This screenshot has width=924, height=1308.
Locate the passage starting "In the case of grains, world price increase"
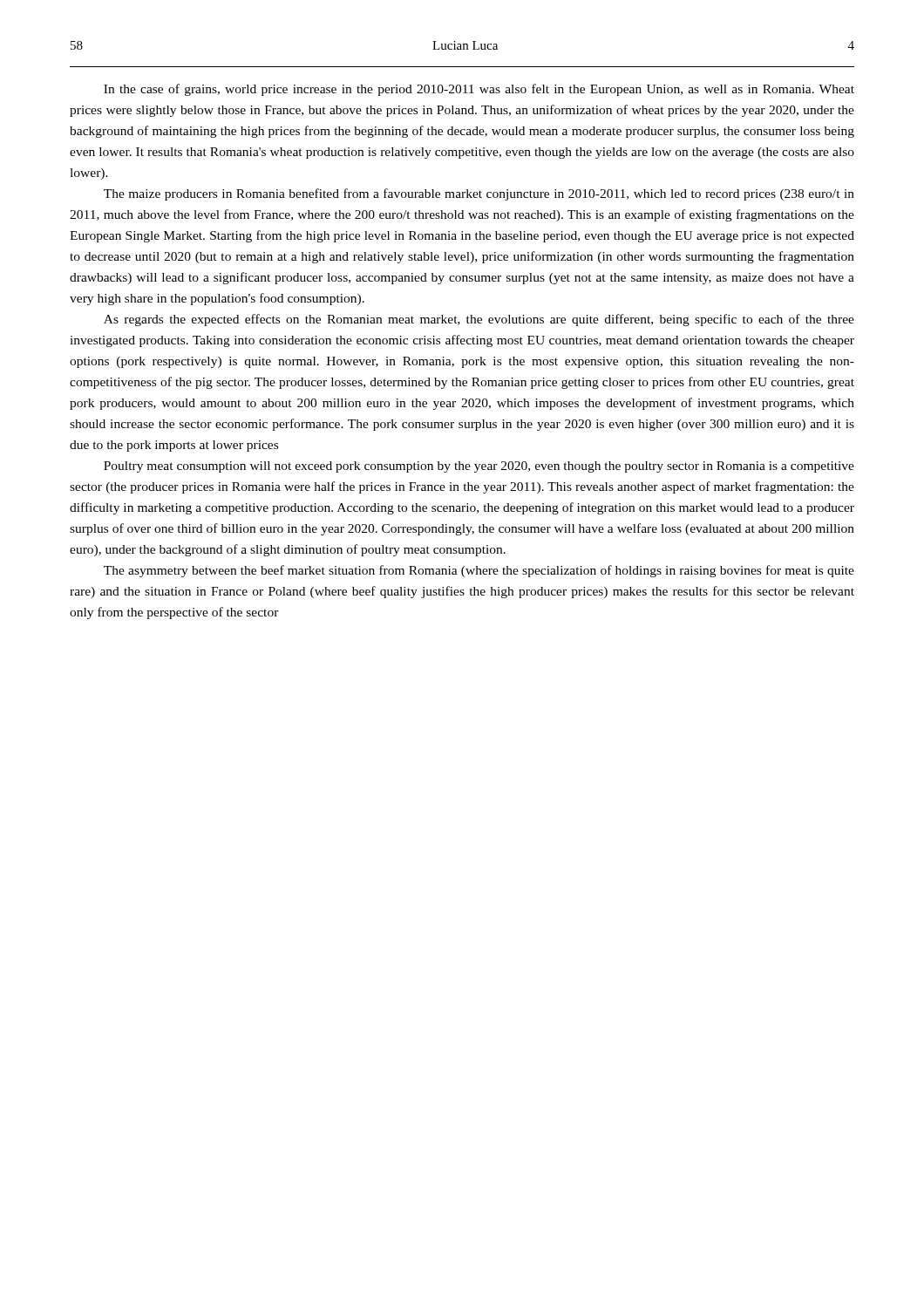point(462,131)
